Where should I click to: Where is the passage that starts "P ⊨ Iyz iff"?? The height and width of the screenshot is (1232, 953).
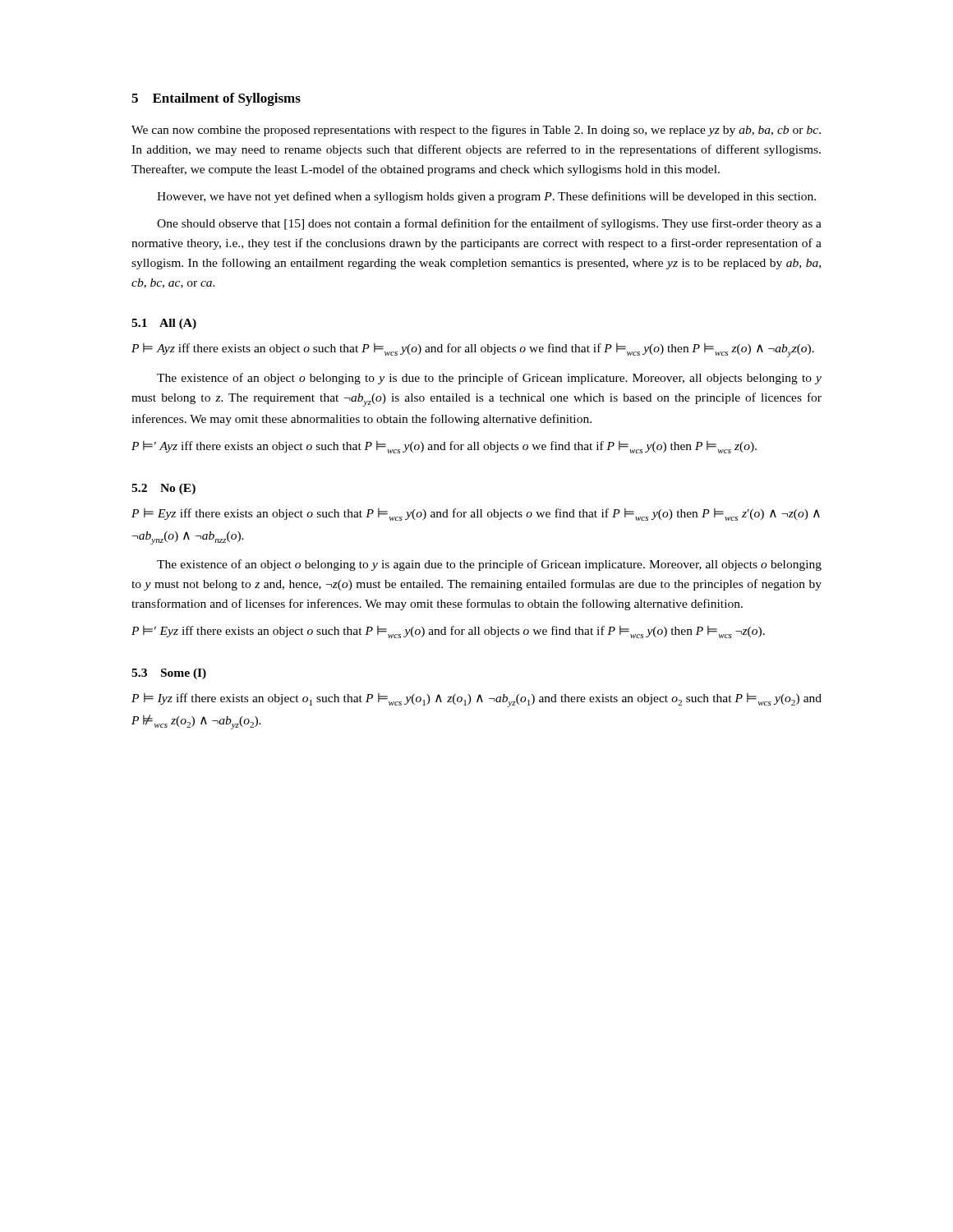[476, 710]
